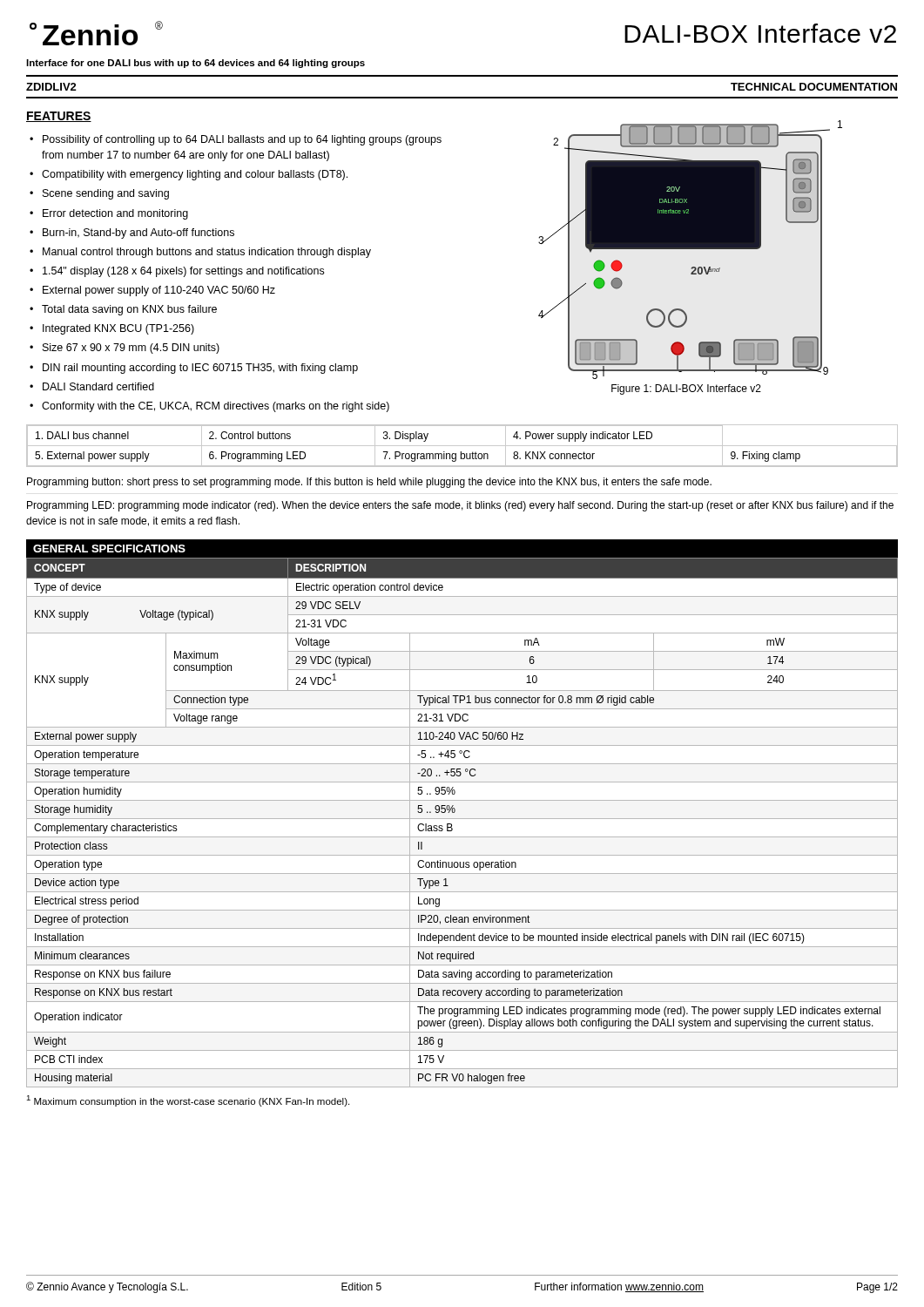Click on the text block starting "•Total data saving on"
The image size is (924, 1307).
coord(123,309)
